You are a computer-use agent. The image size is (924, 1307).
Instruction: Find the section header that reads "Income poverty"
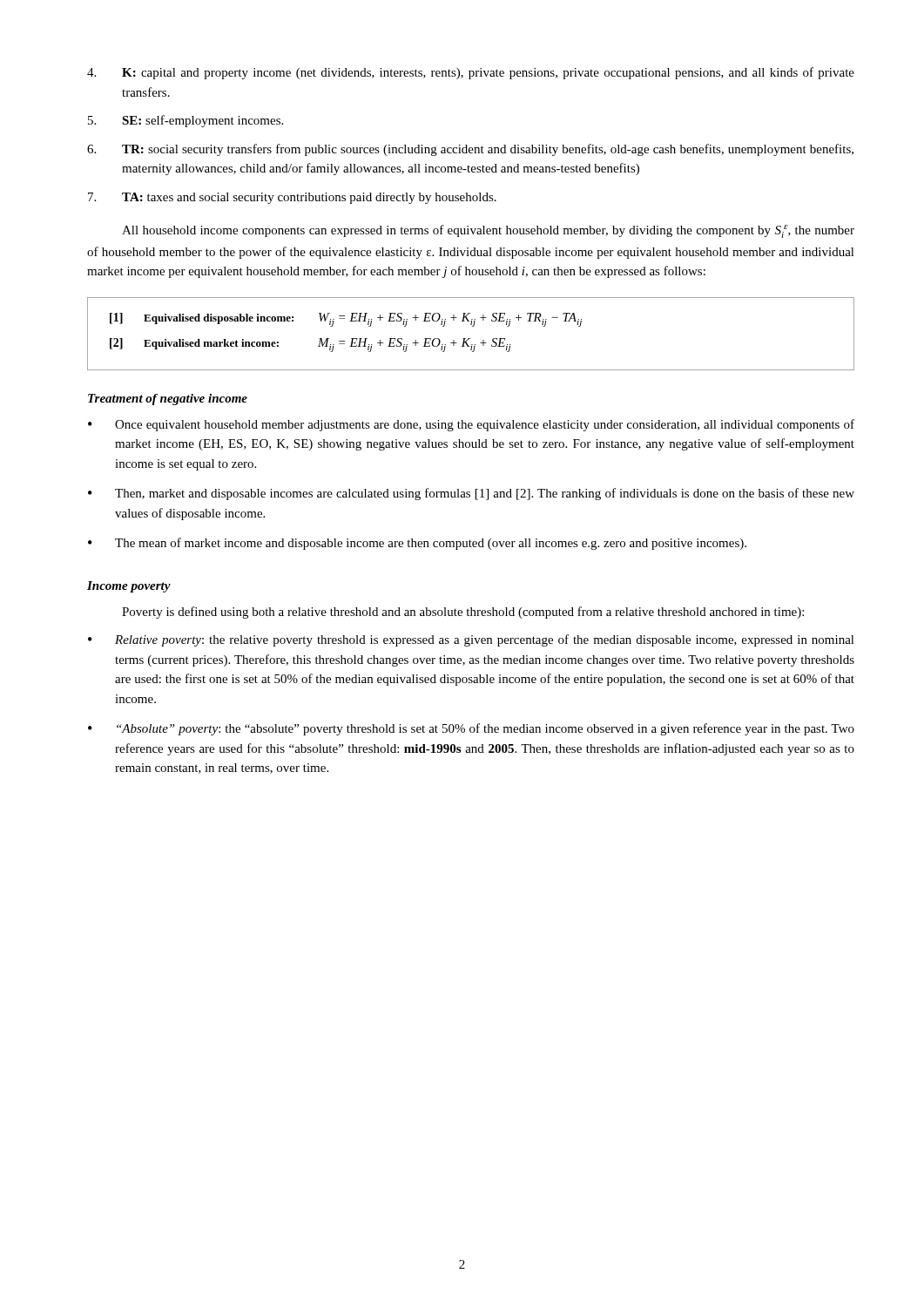coord(129,585)
